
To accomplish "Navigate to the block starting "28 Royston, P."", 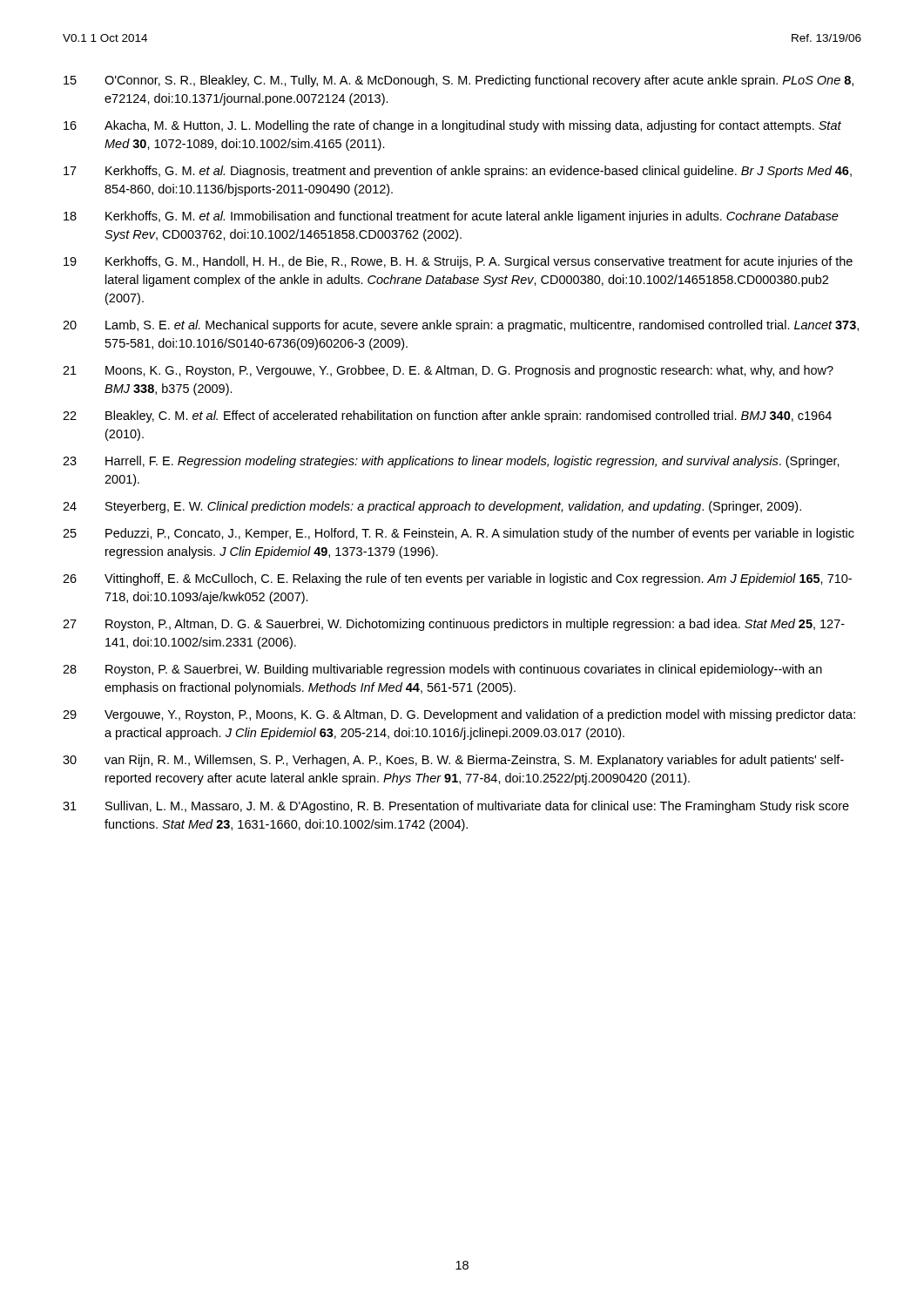I will (462, 679).
